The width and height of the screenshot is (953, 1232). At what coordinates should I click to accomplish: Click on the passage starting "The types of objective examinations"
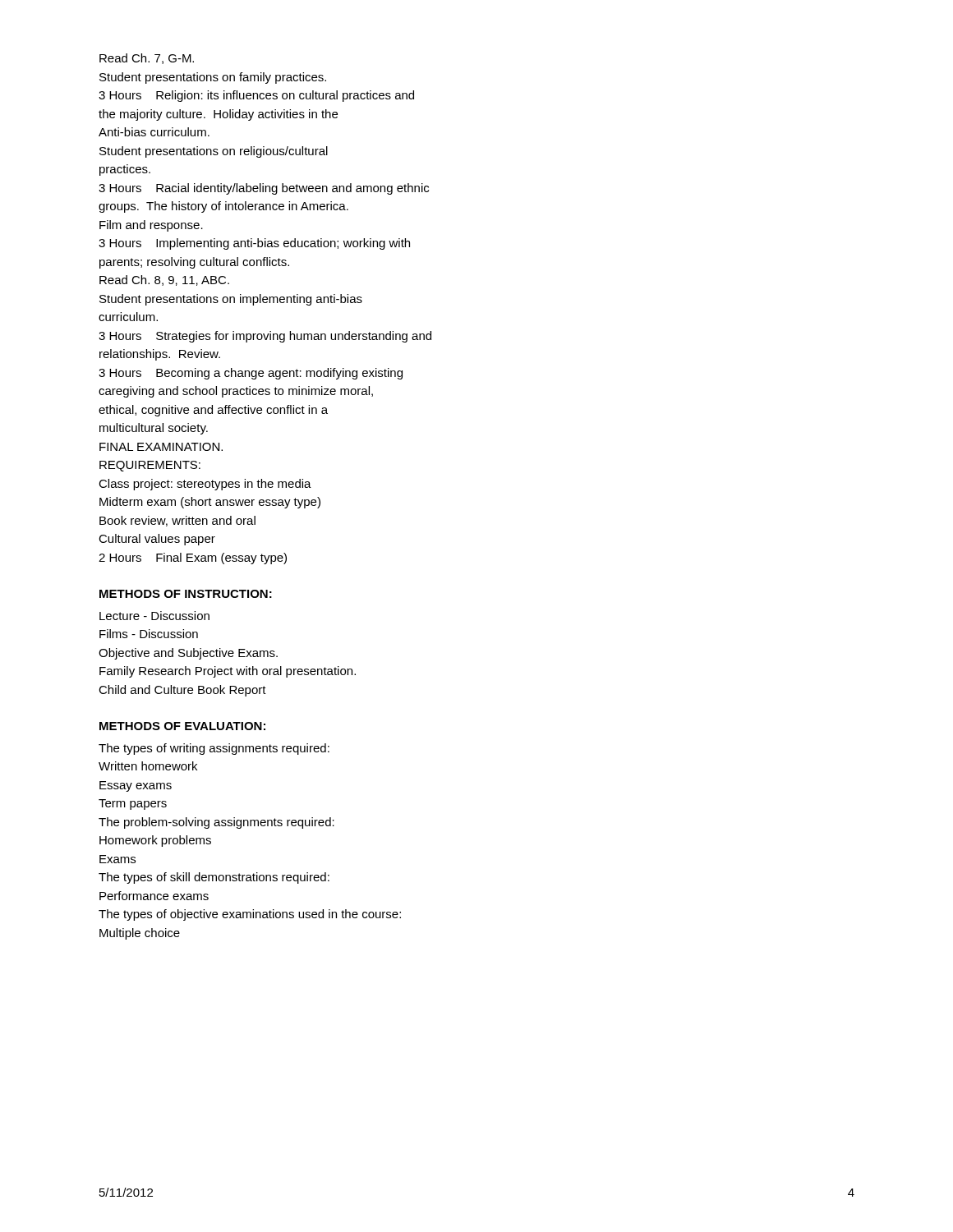[250, 914]
